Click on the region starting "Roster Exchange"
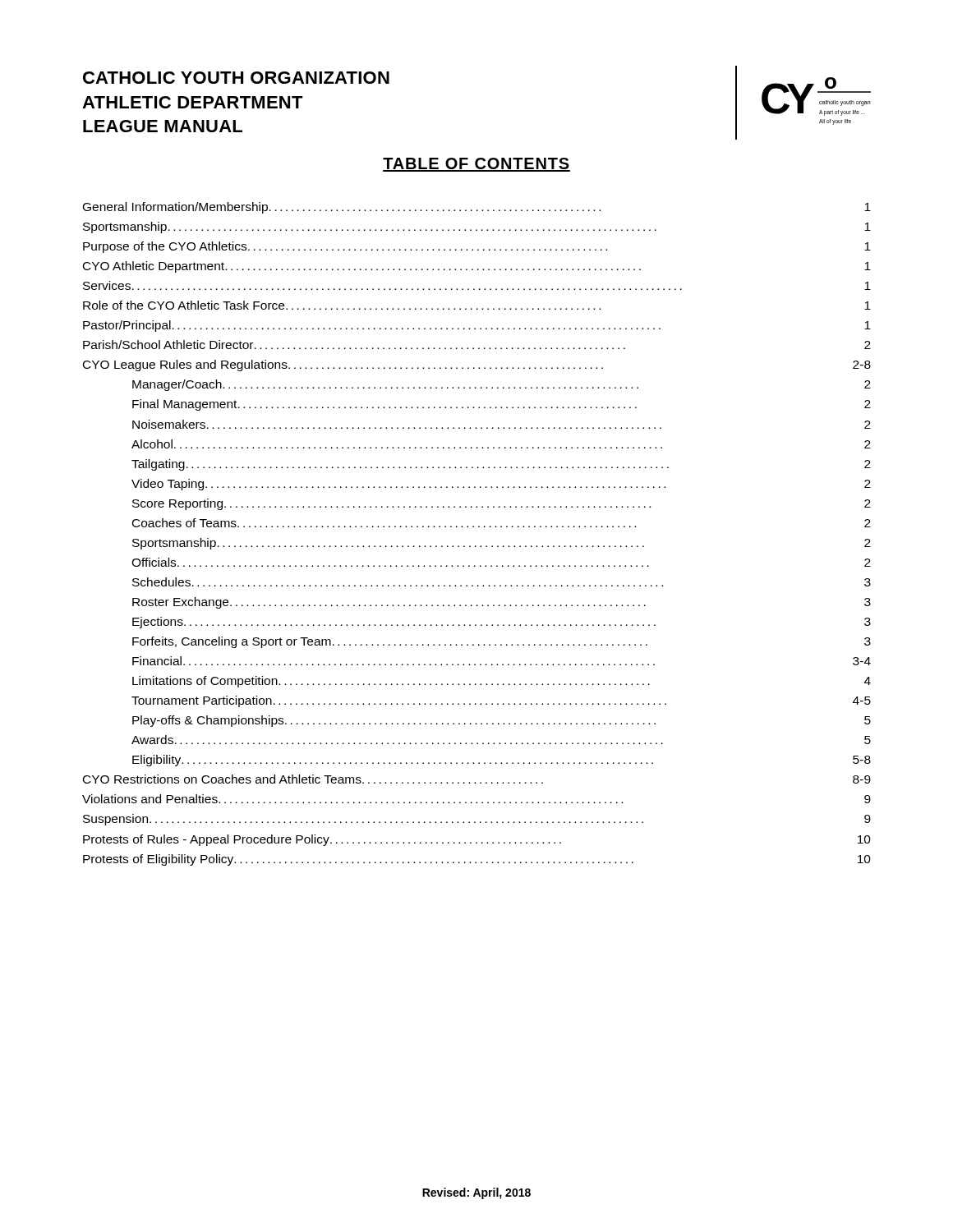 [x=501, y=602]
